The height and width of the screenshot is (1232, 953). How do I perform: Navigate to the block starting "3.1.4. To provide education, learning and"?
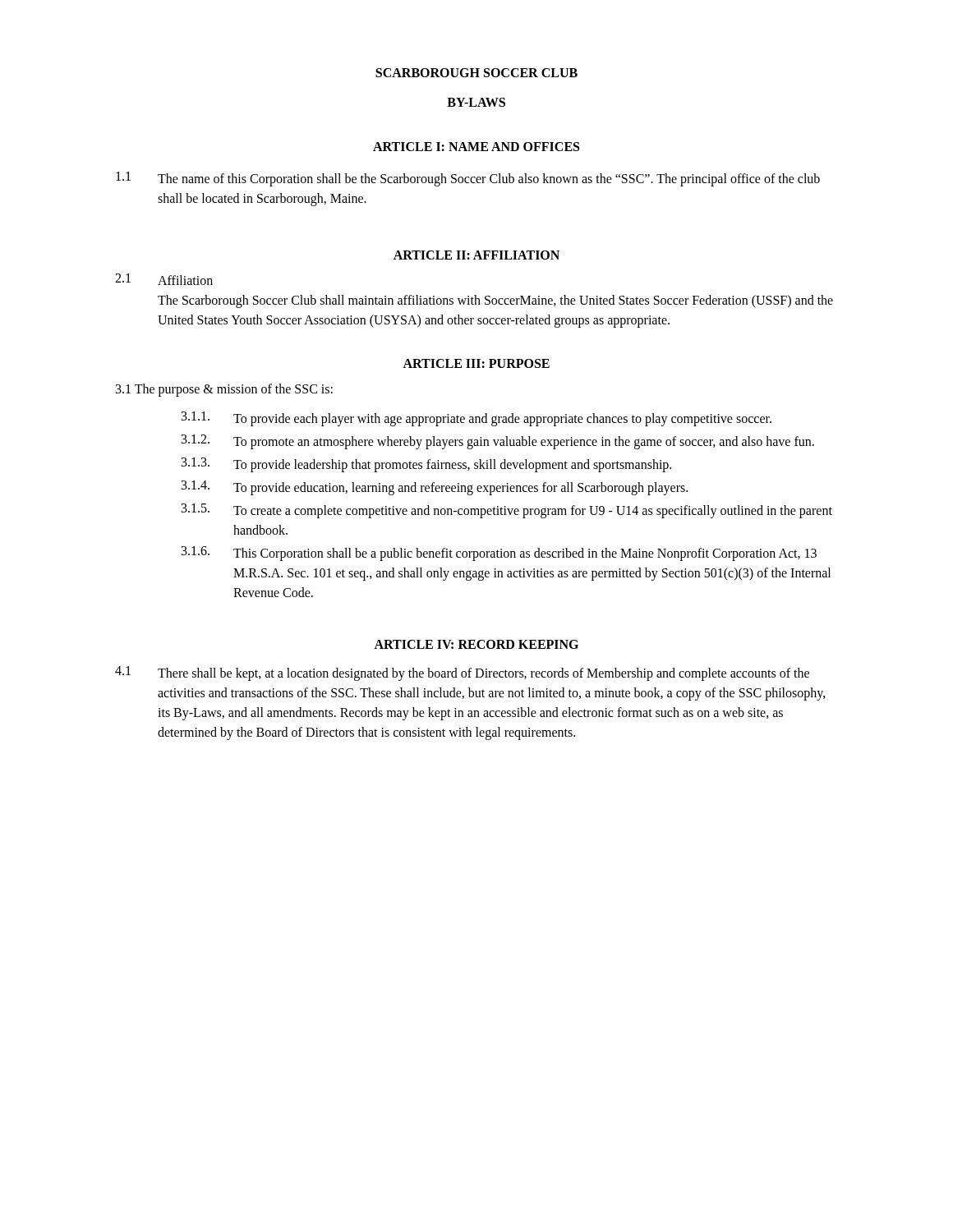tap(509, 488)
